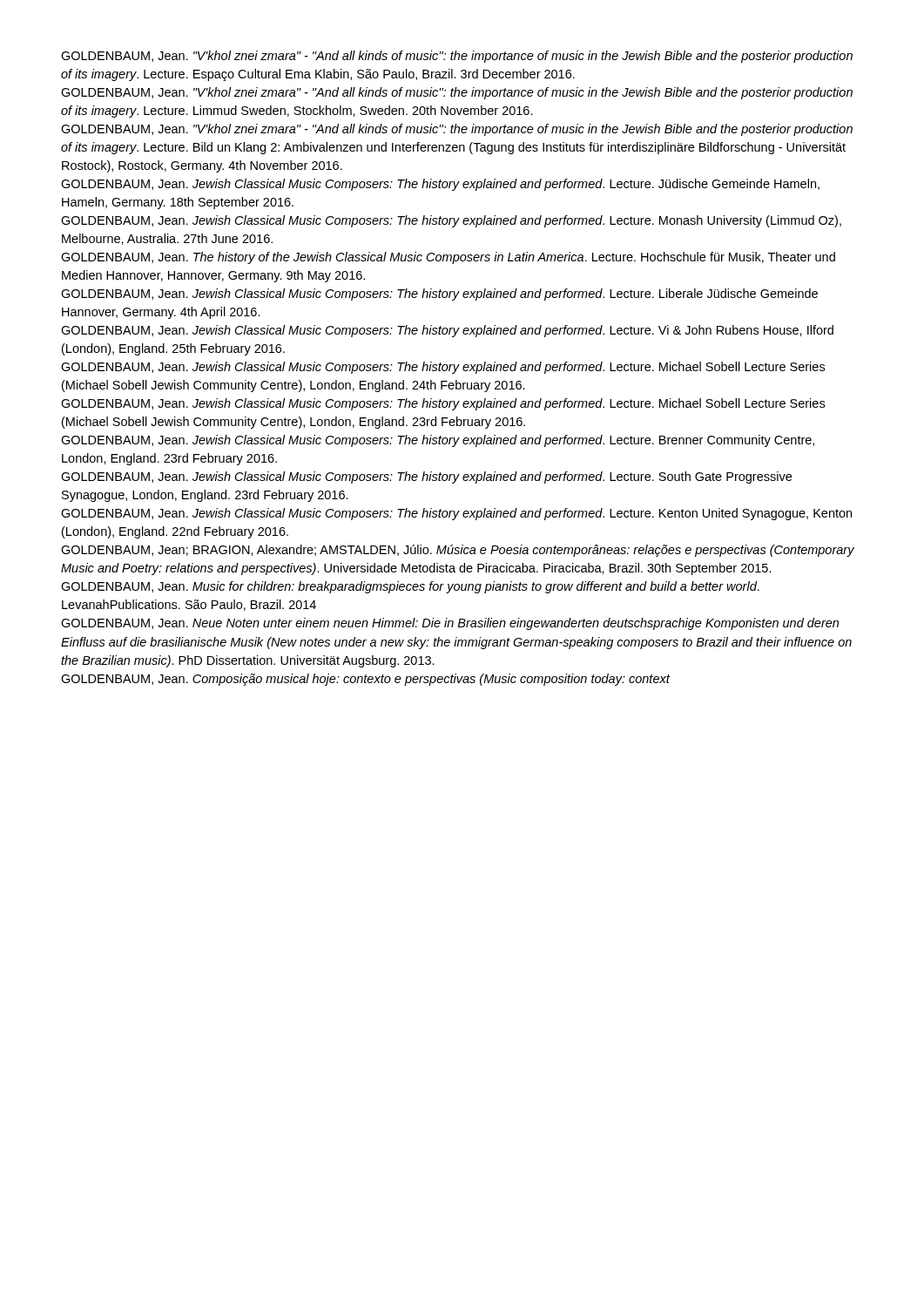Locate the text block starting "GOLDENBAUM, Jean; BRAGION, Alexandre; AMSTALDEN,"
The height and width of the screenshot is (1307, 924).
457,559
